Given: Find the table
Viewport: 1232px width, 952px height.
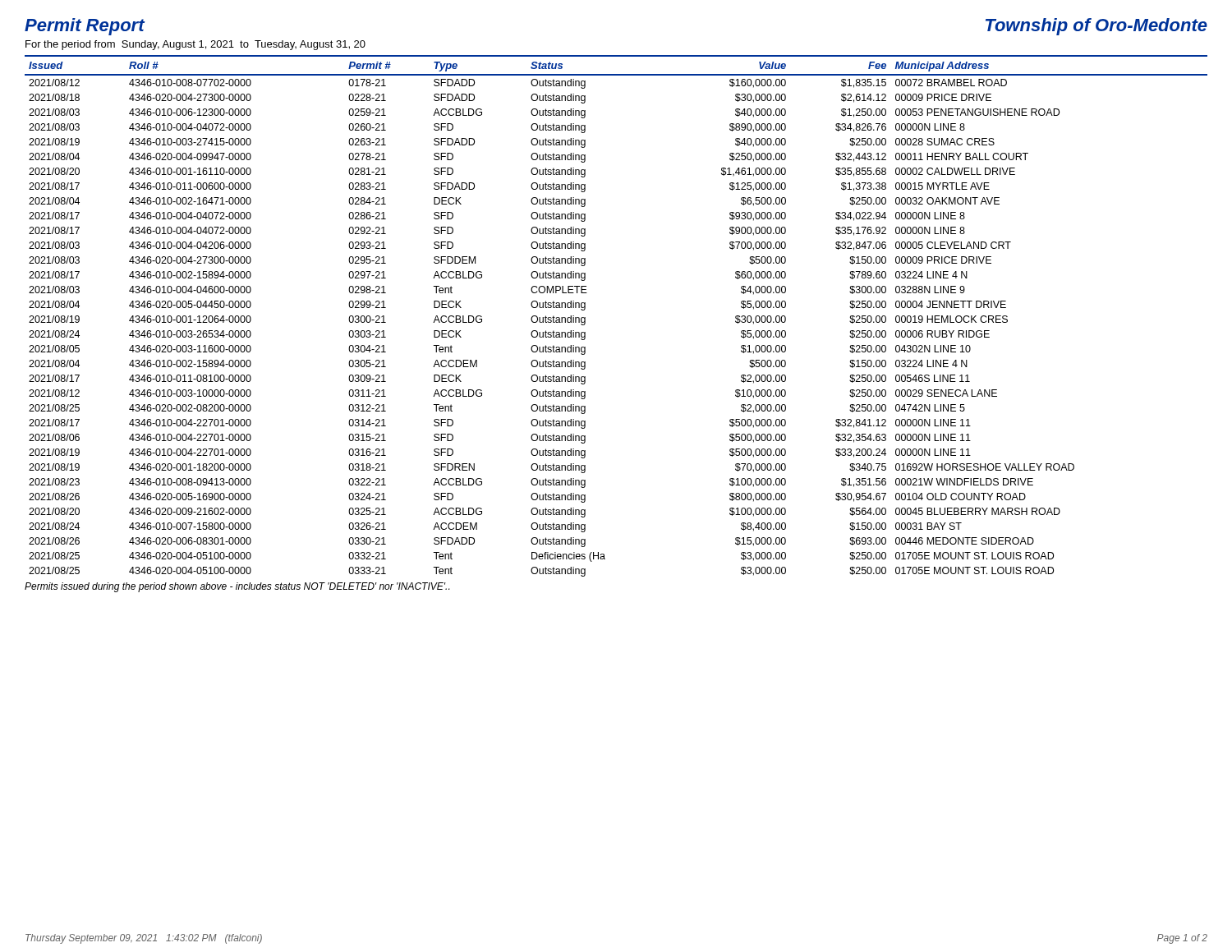Looking at the screenshot, I should click(x=616, y=317).
